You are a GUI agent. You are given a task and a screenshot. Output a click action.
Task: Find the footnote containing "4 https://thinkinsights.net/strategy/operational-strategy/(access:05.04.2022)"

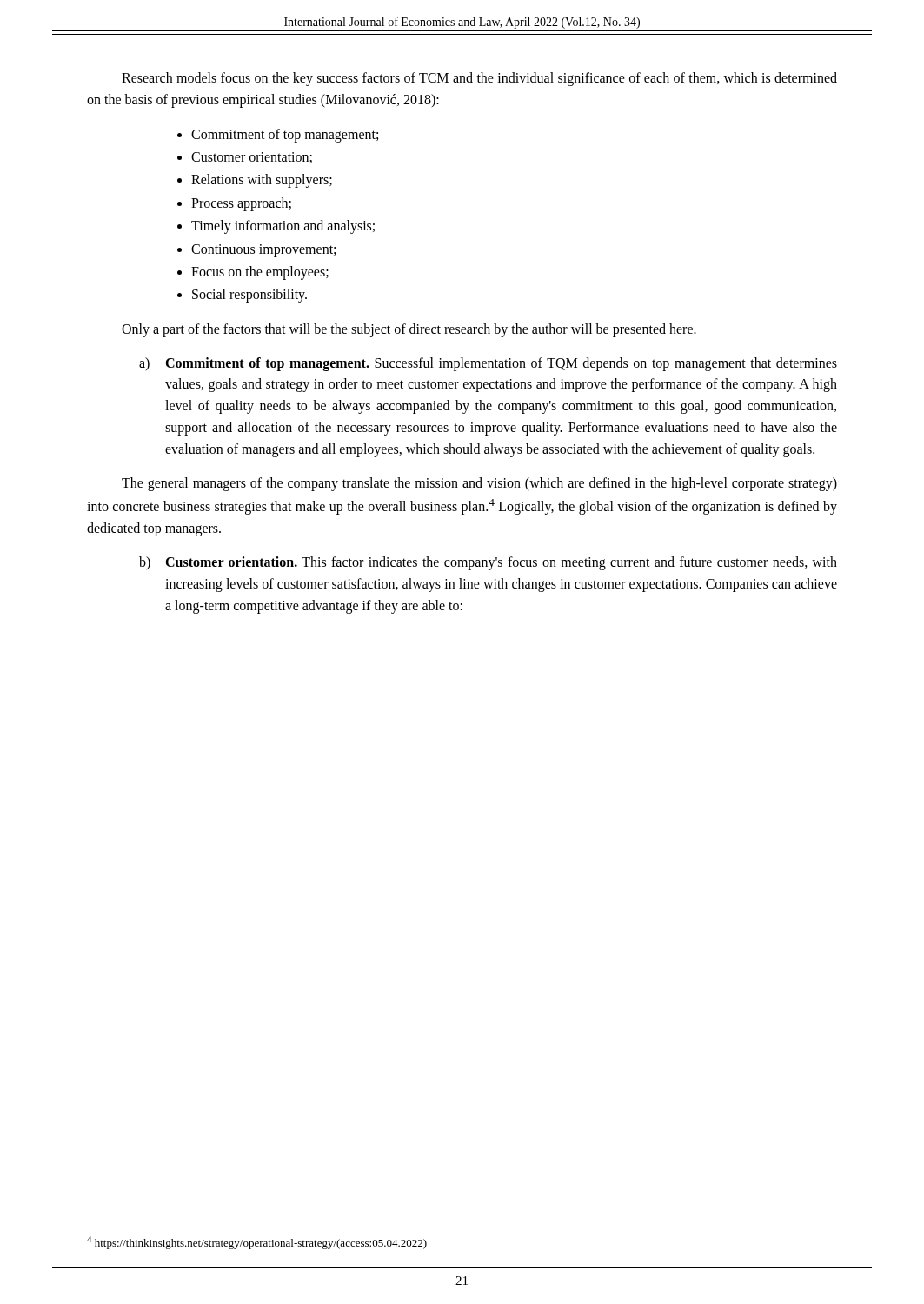(x=257, y=1241)
